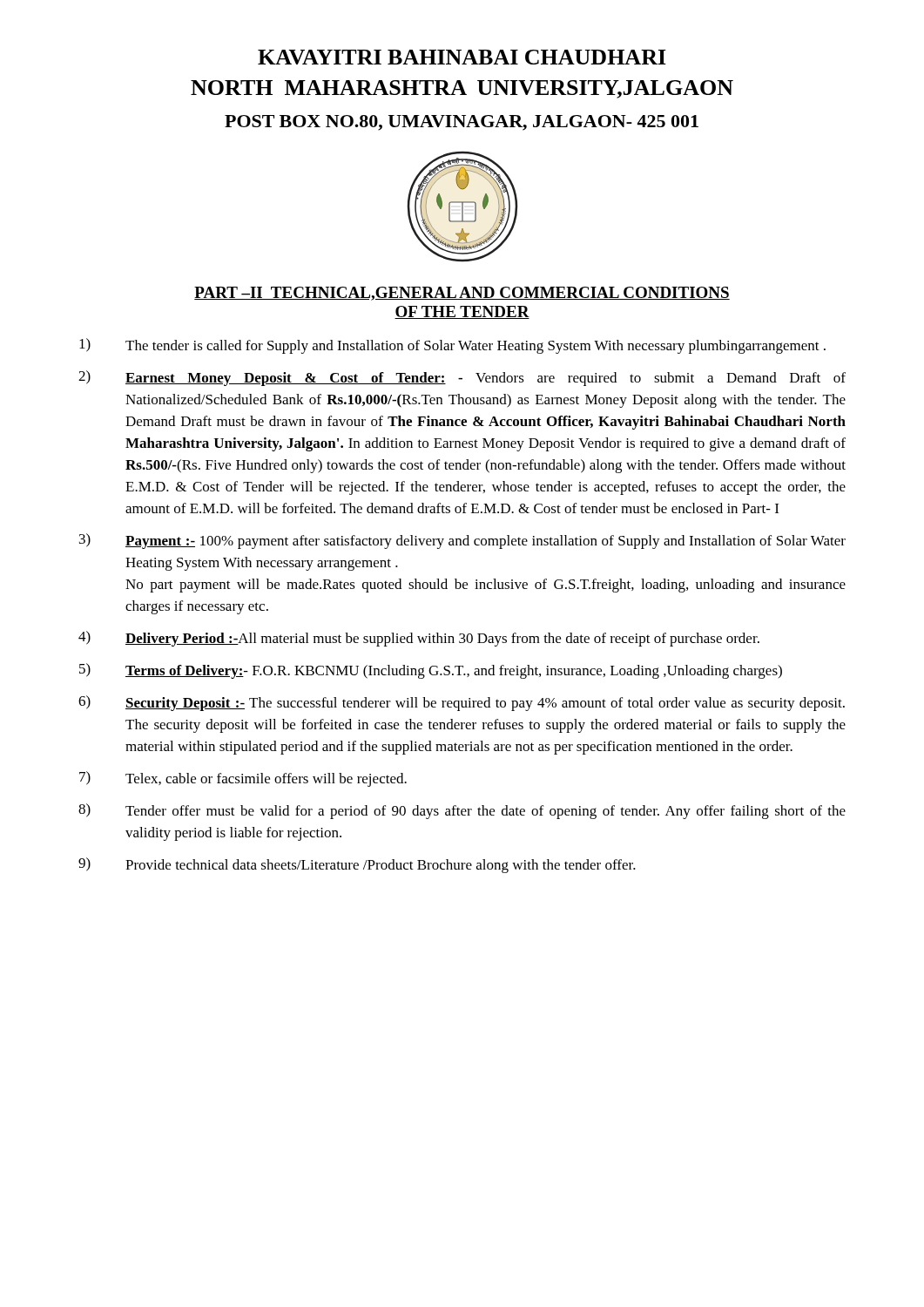Select the region starting "6) Security Deposit :- The successful tenderer will"

pyautogui.click(x=462, y=725)
